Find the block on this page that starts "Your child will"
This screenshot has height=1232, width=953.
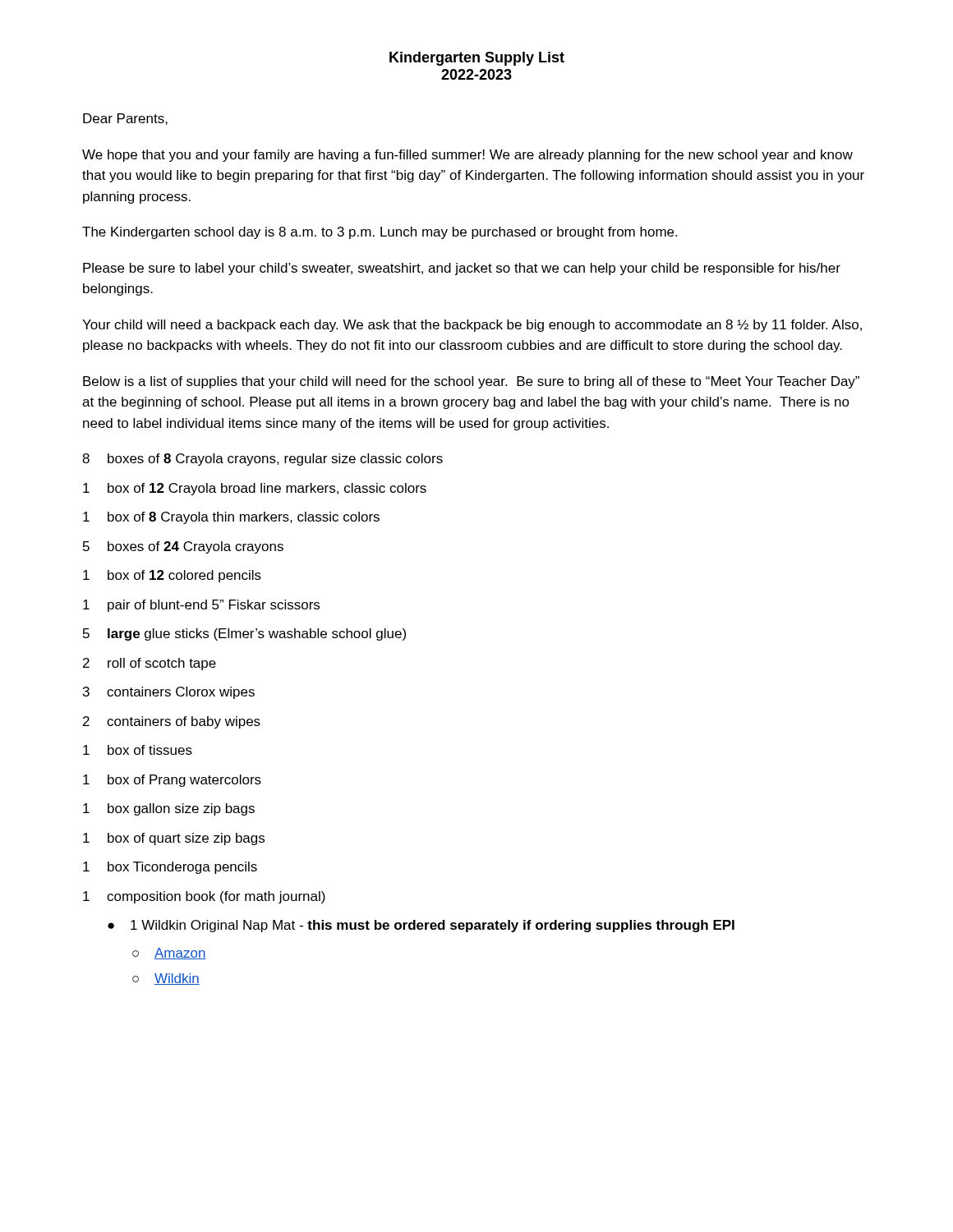click(473, 335)
